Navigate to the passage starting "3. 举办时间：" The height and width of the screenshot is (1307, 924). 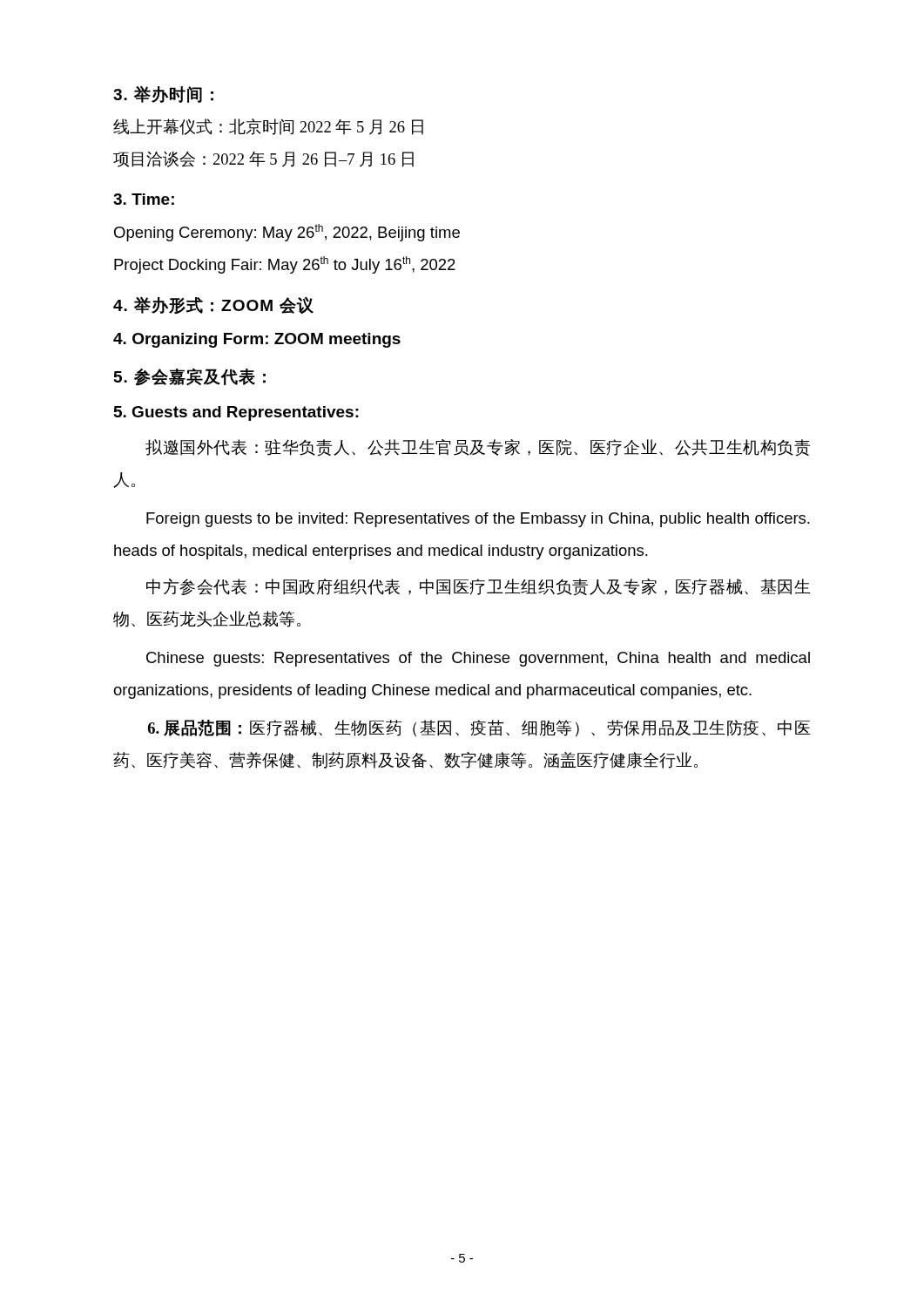pos(167,94)
